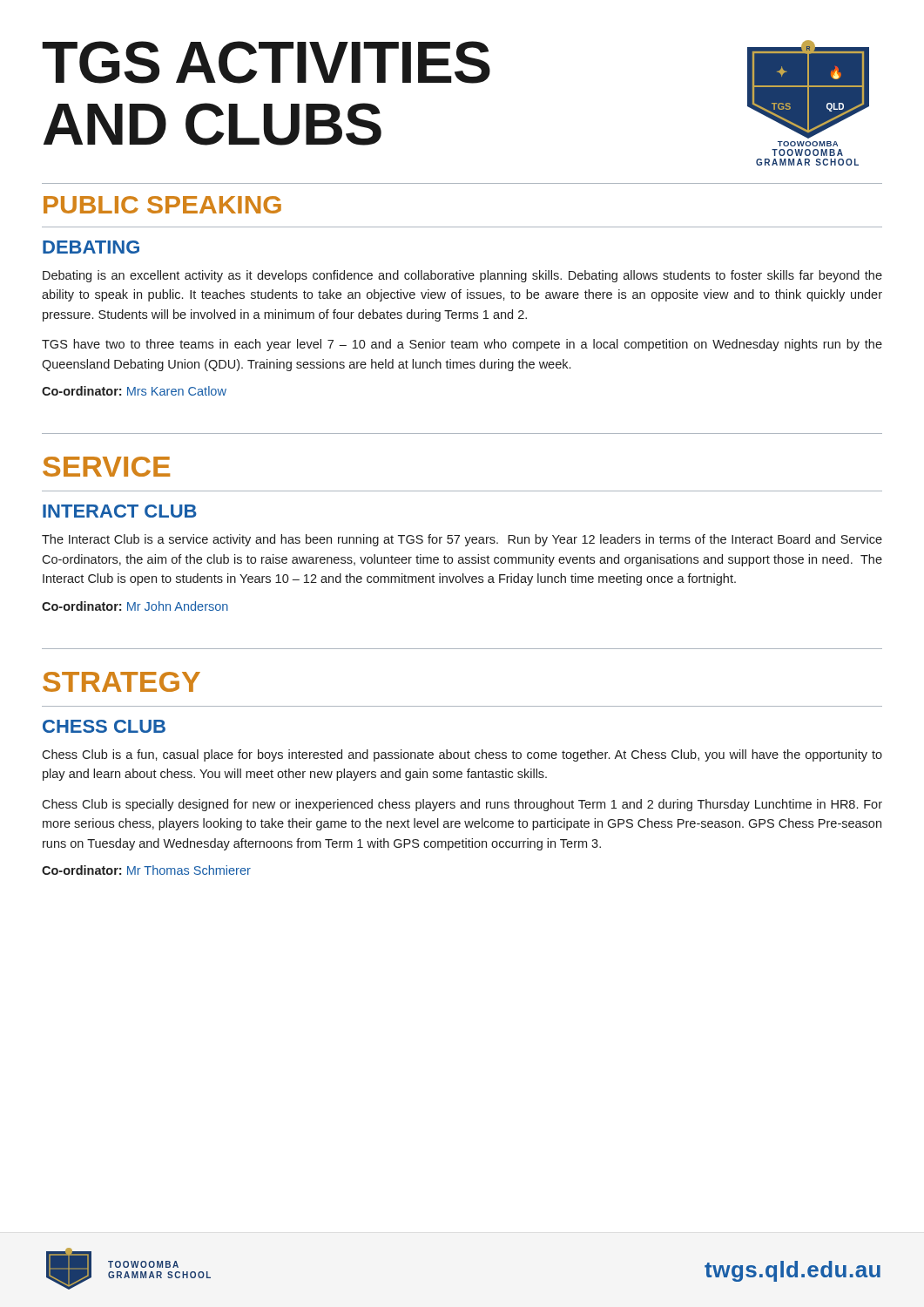This screenshot has width=924, height=1307.
Task: Click on the logo
Action: coord(808,103)
